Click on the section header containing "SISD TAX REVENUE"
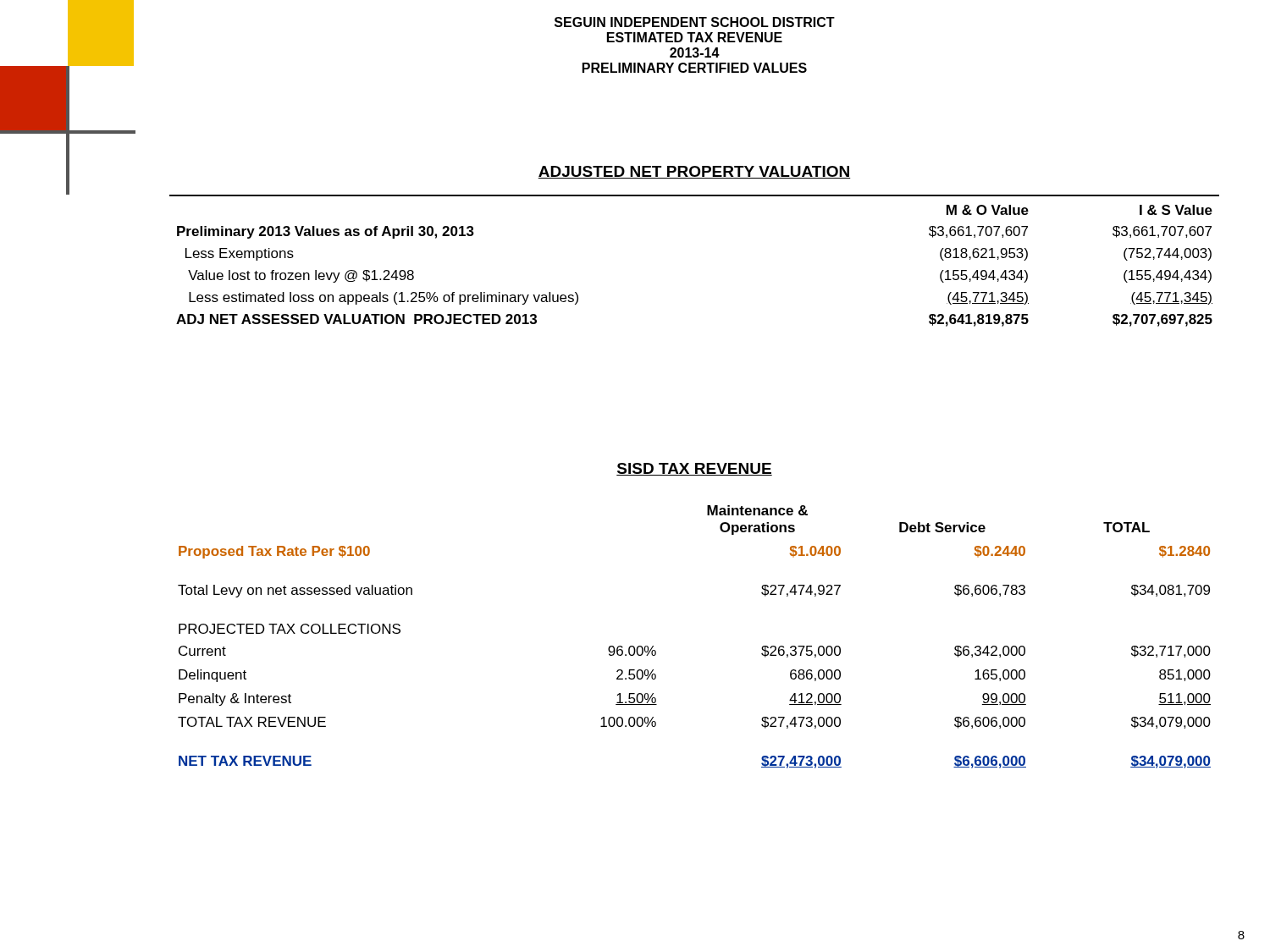The width and height of the screenshot is (1270, 952). pos(694,468)
